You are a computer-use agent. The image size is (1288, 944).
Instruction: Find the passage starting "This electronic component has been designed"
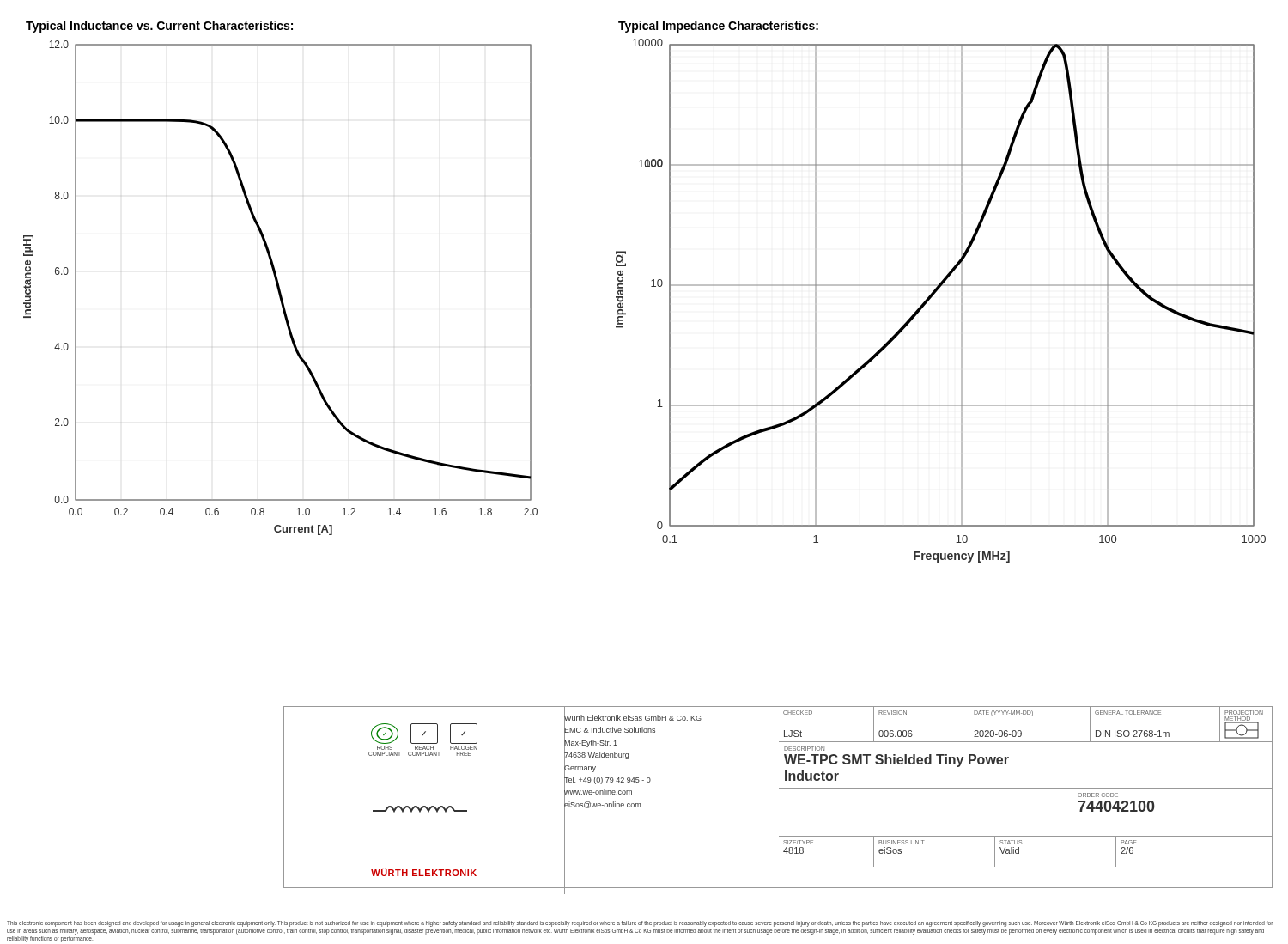point(644,931)
